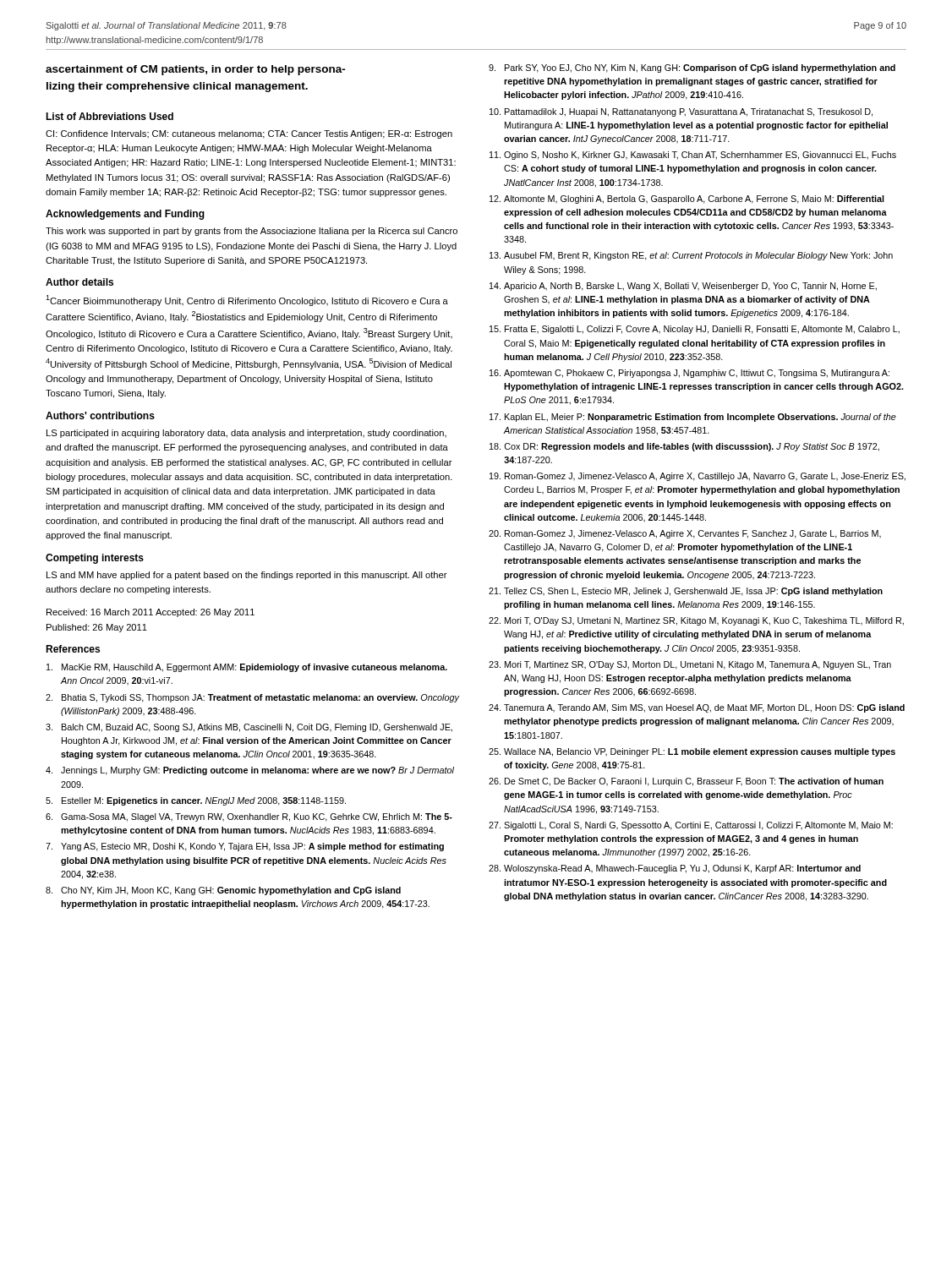Locate the list item containing "3. Balch CM, Buzaid AC, Soong"

click(255, 741)
